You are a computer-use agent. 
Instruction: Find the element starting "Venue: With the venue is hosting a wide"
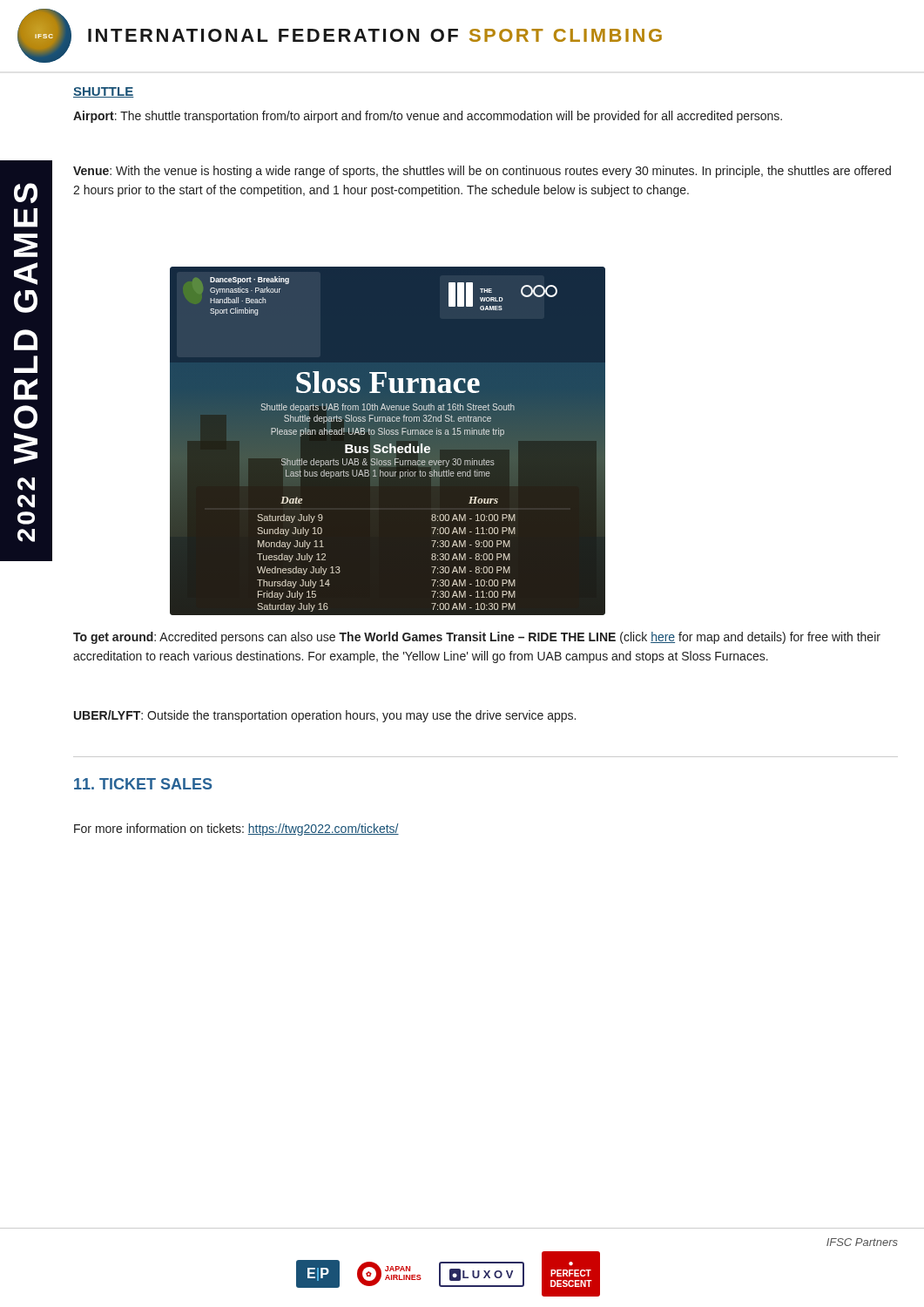(482, 180)
